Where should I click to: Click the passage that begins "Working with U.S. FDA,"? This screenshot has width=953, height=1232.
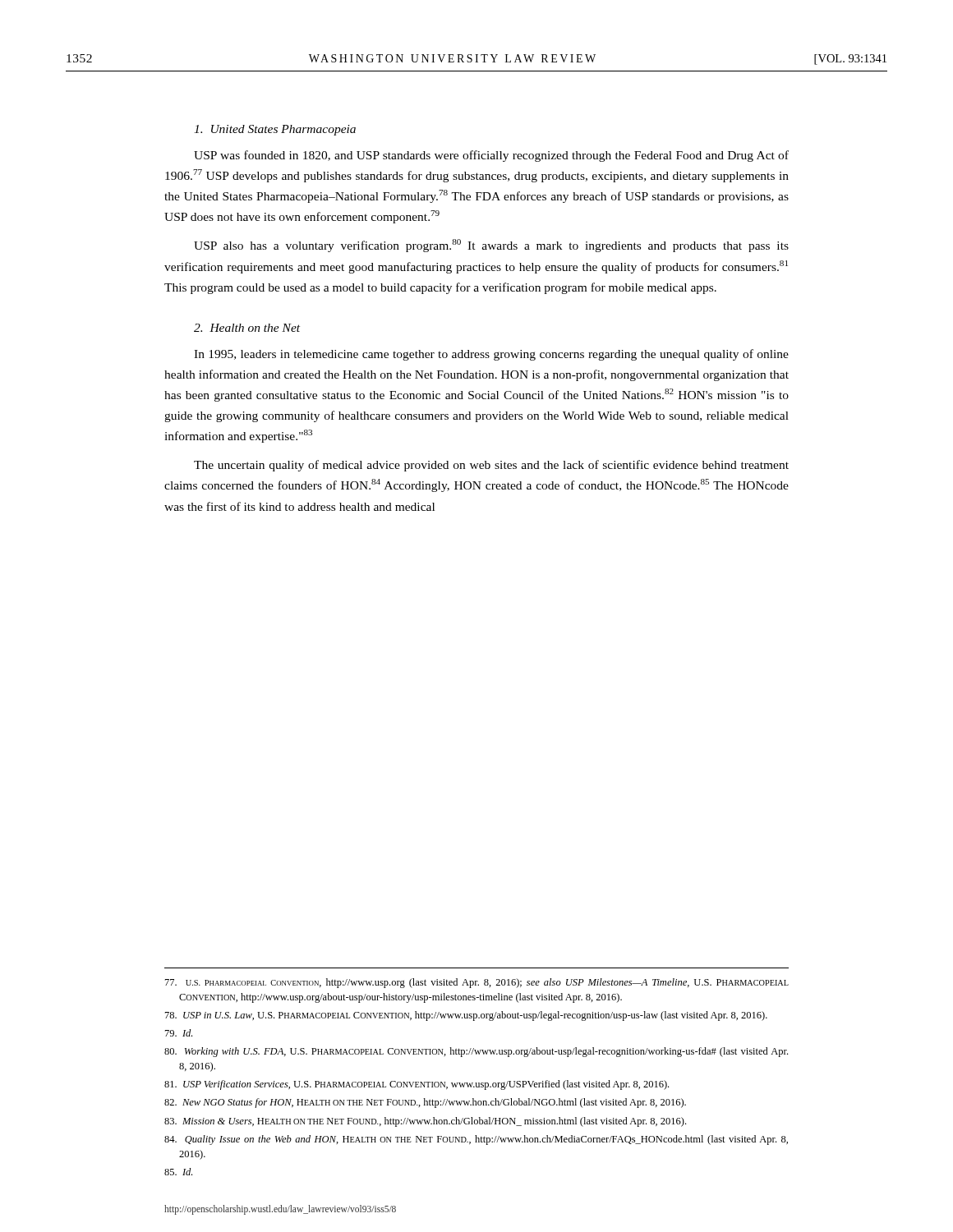click(x=476, y=1059)
